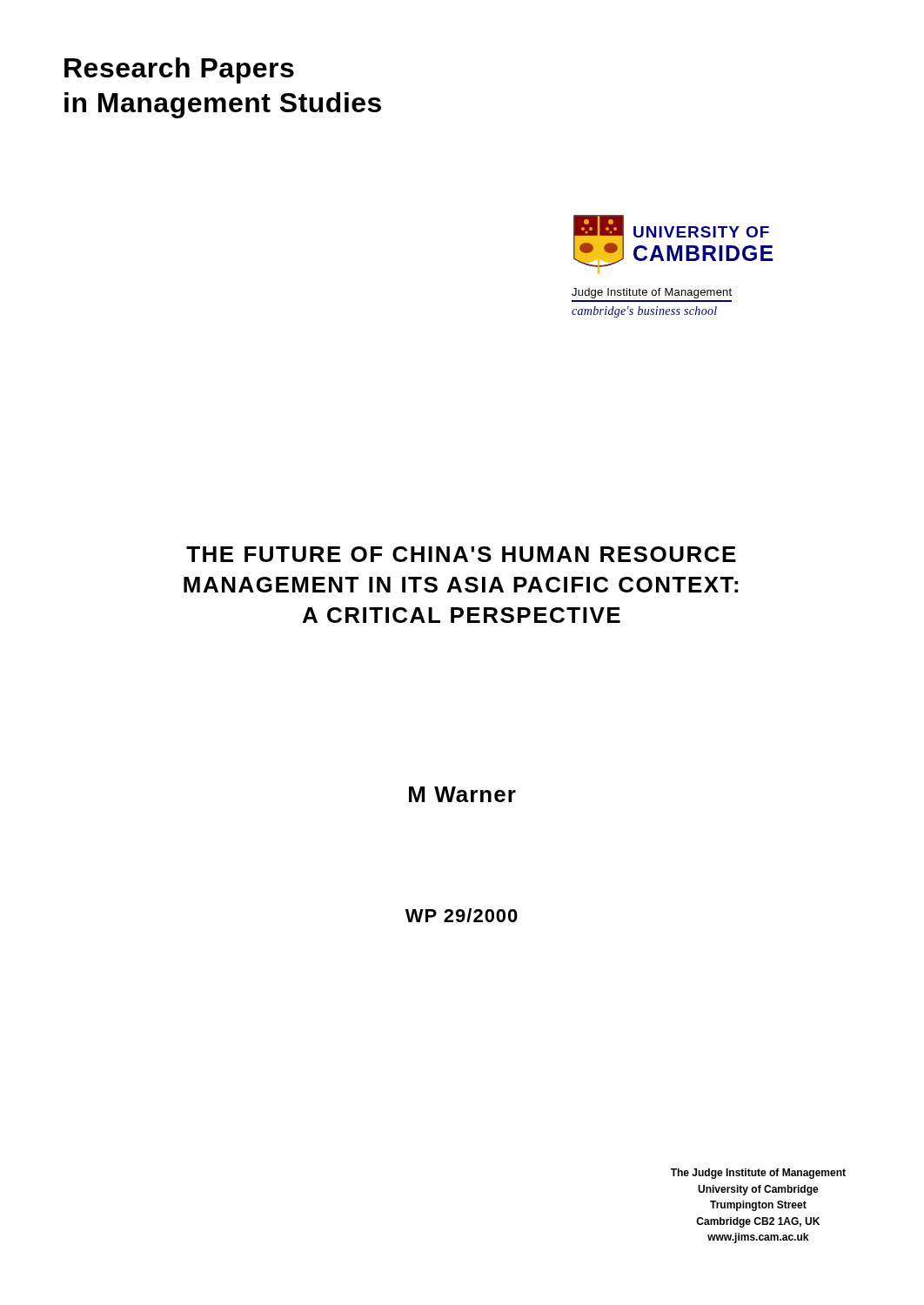Select a section header

(462, 585)
